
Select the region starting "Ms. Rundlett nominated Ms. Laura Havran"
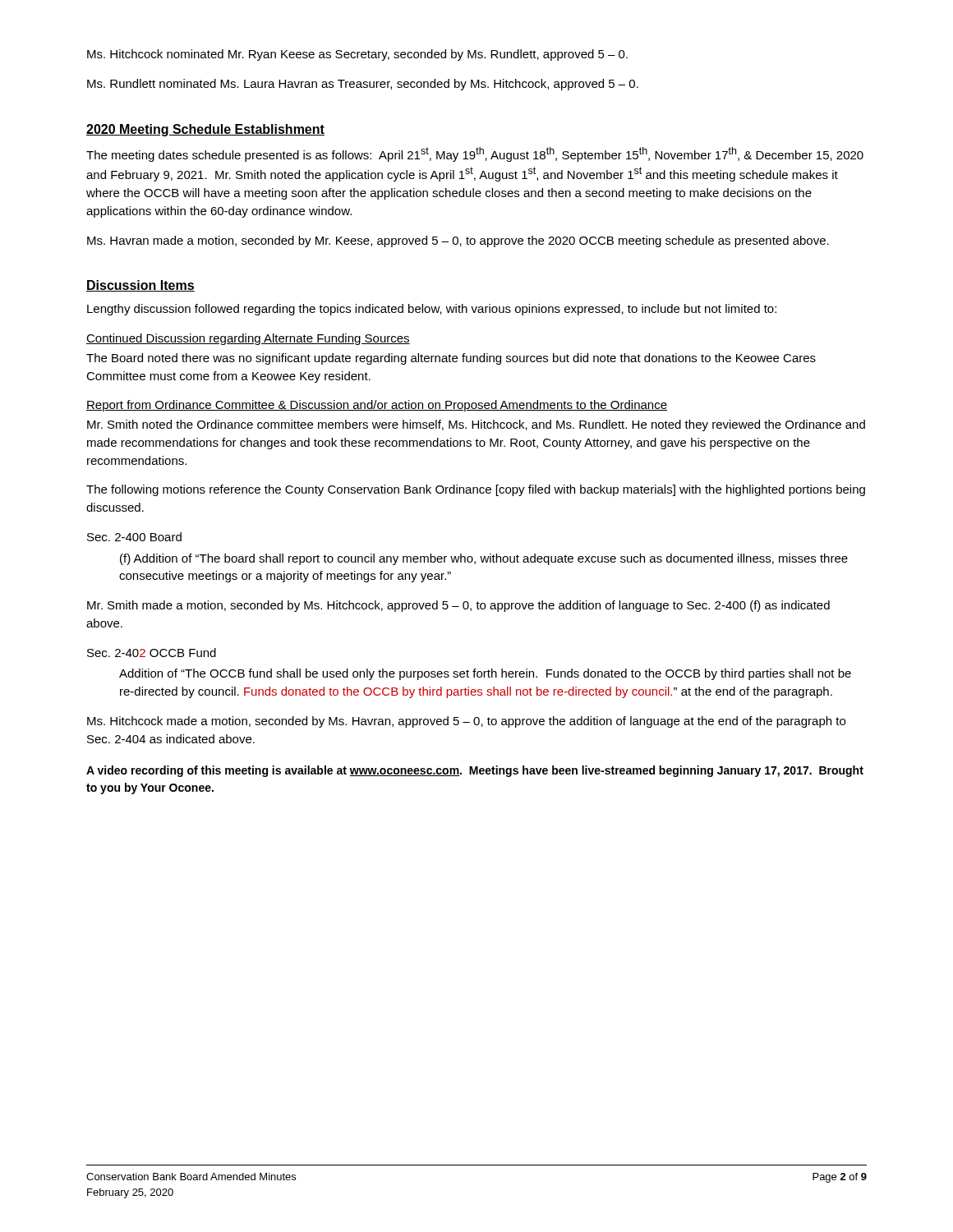pos(363,83)
